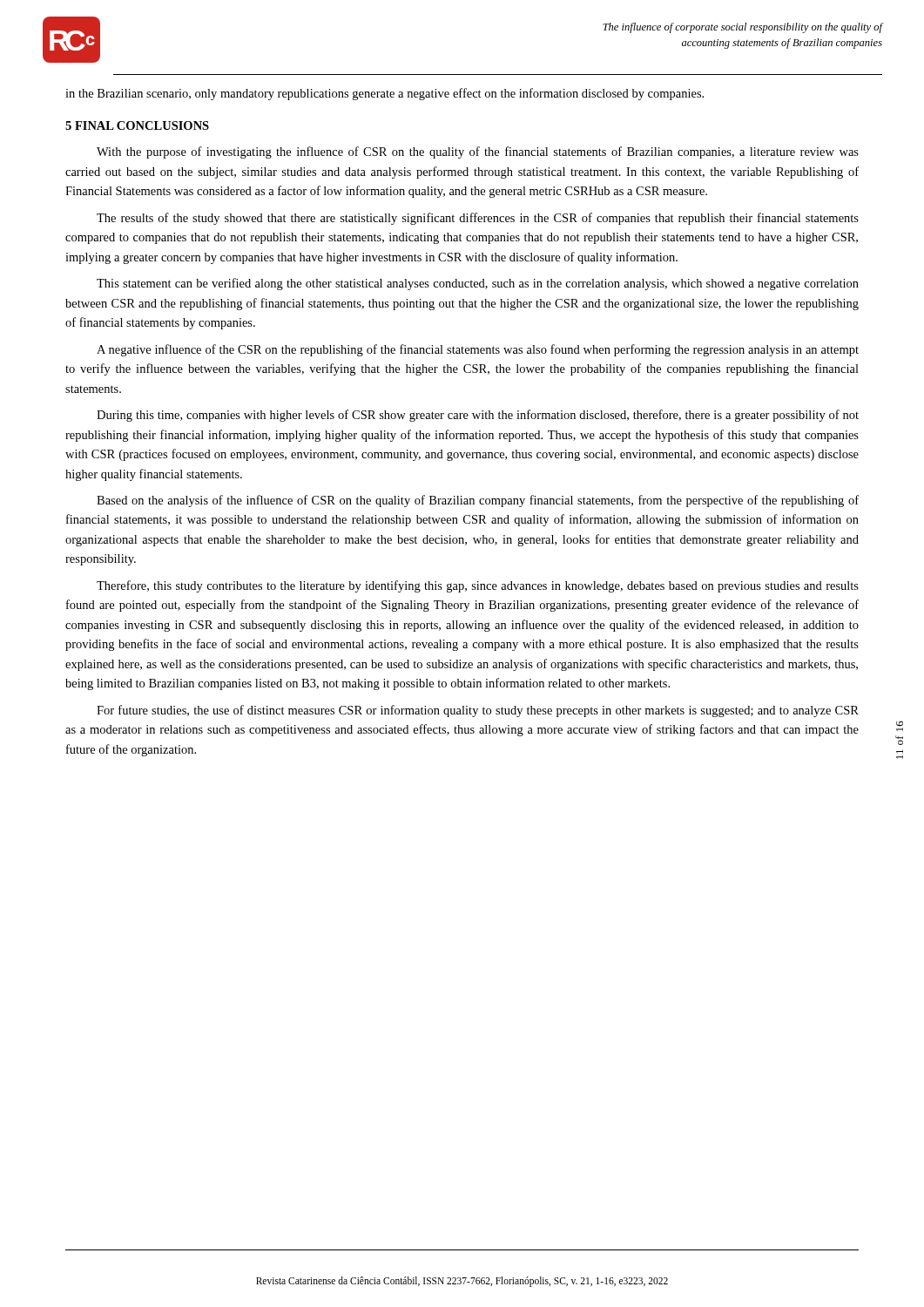Screen dimensions: 1307x924
Task: Where is the passage that starts "For future studies, the use of"?
Action: pos(462,729)
